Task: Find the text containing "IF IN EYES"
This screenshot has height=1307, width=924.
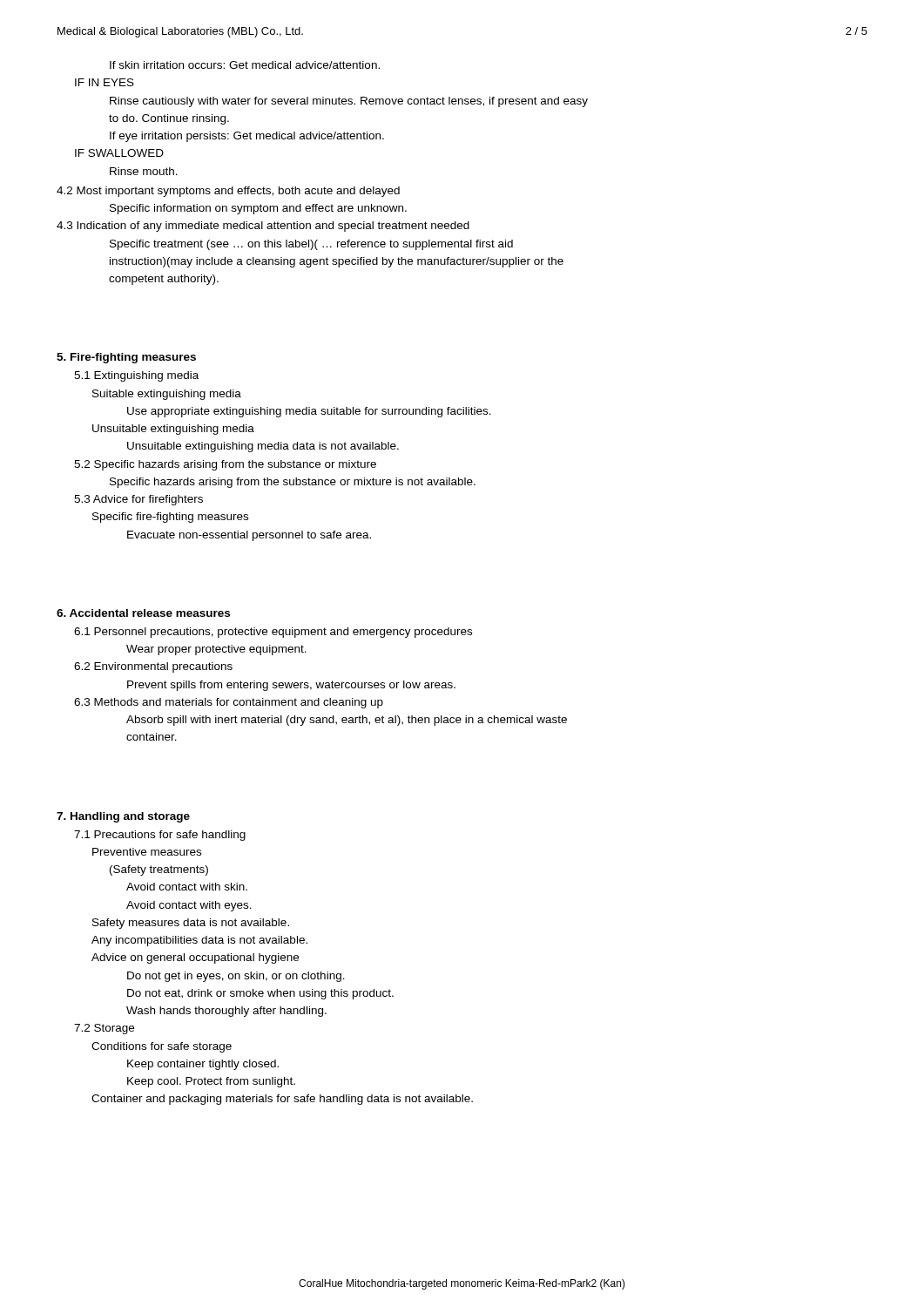Action: click(105, 82)
